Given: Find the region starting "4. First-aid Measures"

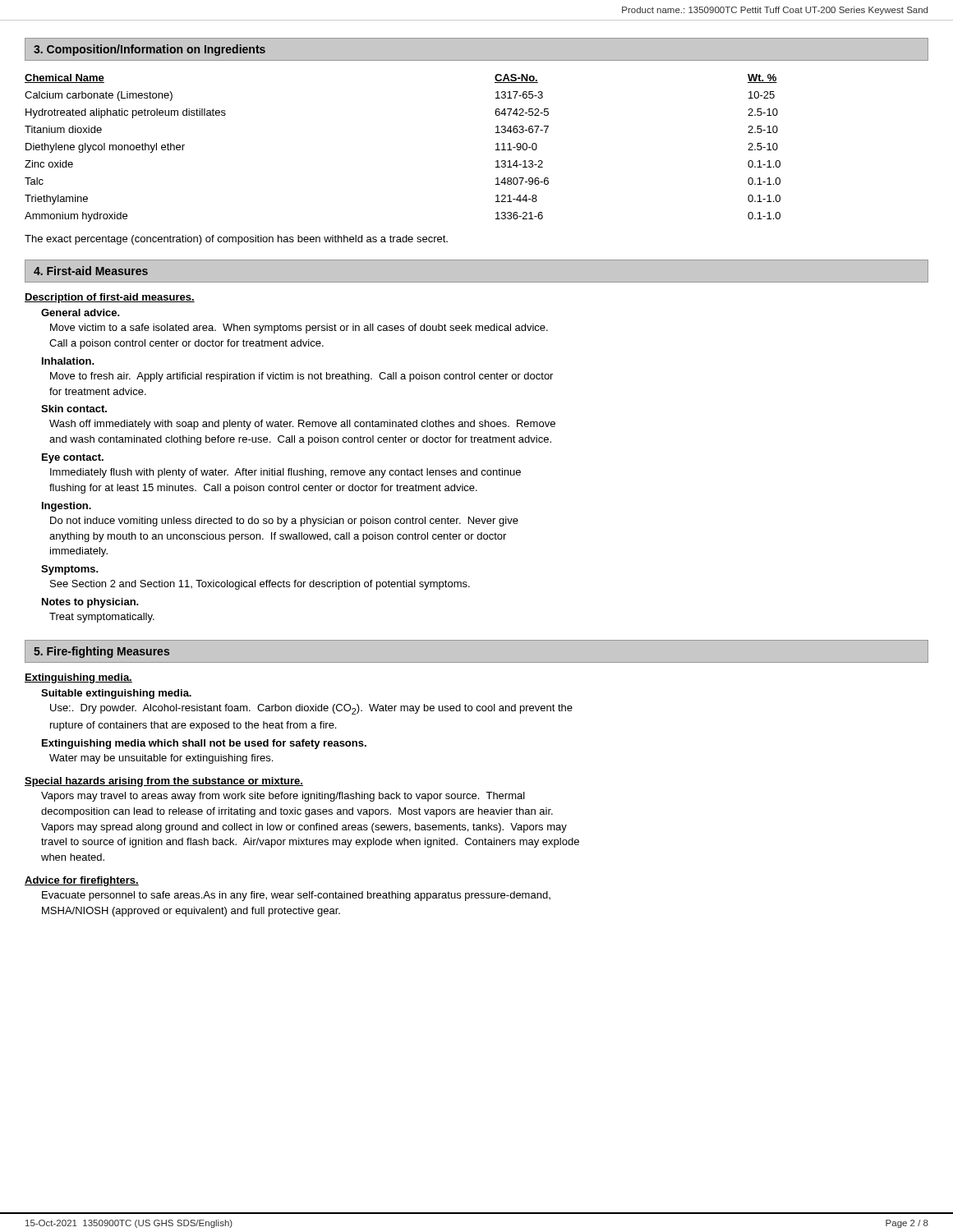Looking at the screenshot, I should (91, 271).
